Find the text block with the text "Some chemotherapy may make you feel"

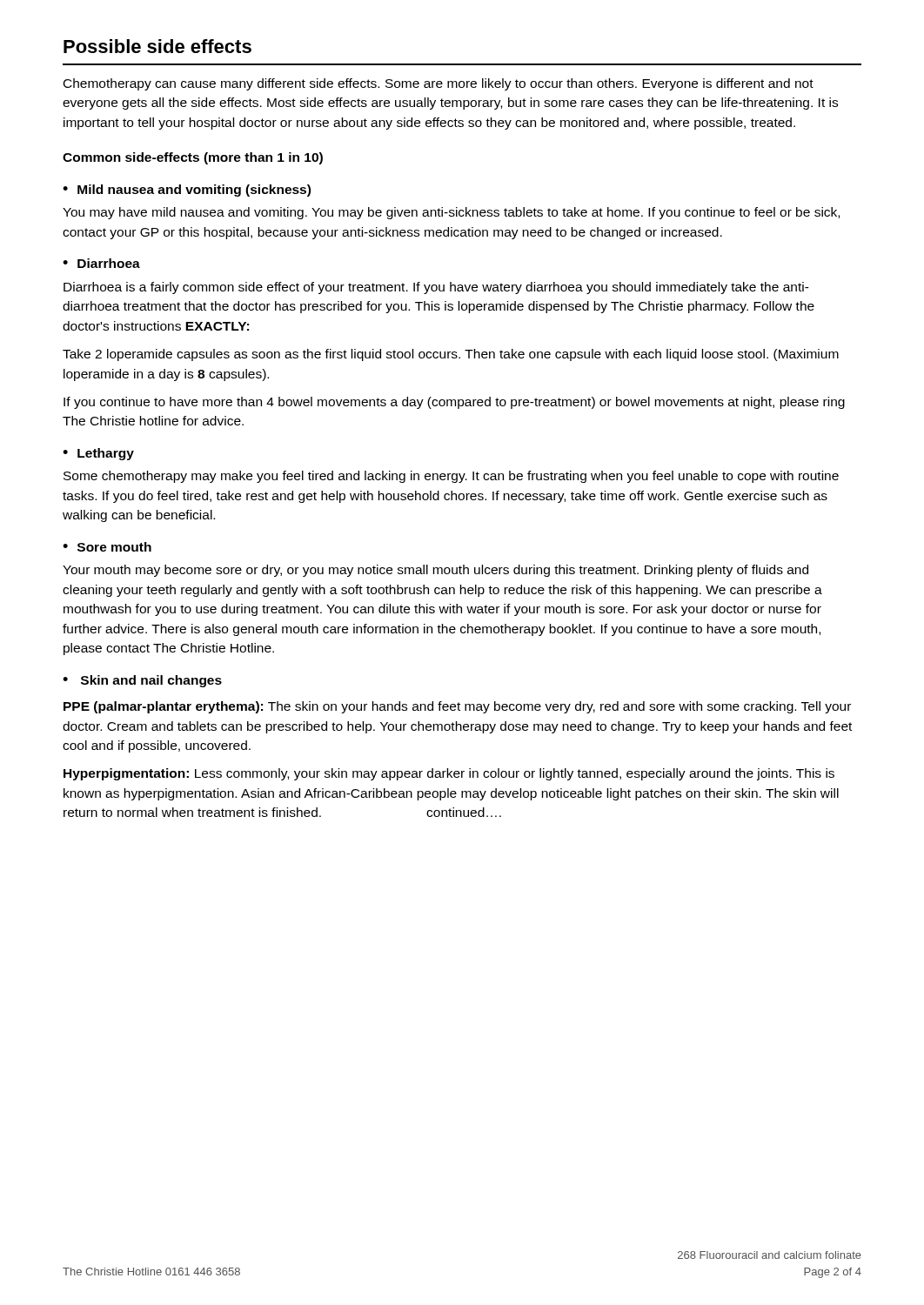click(x=451, y=495)
